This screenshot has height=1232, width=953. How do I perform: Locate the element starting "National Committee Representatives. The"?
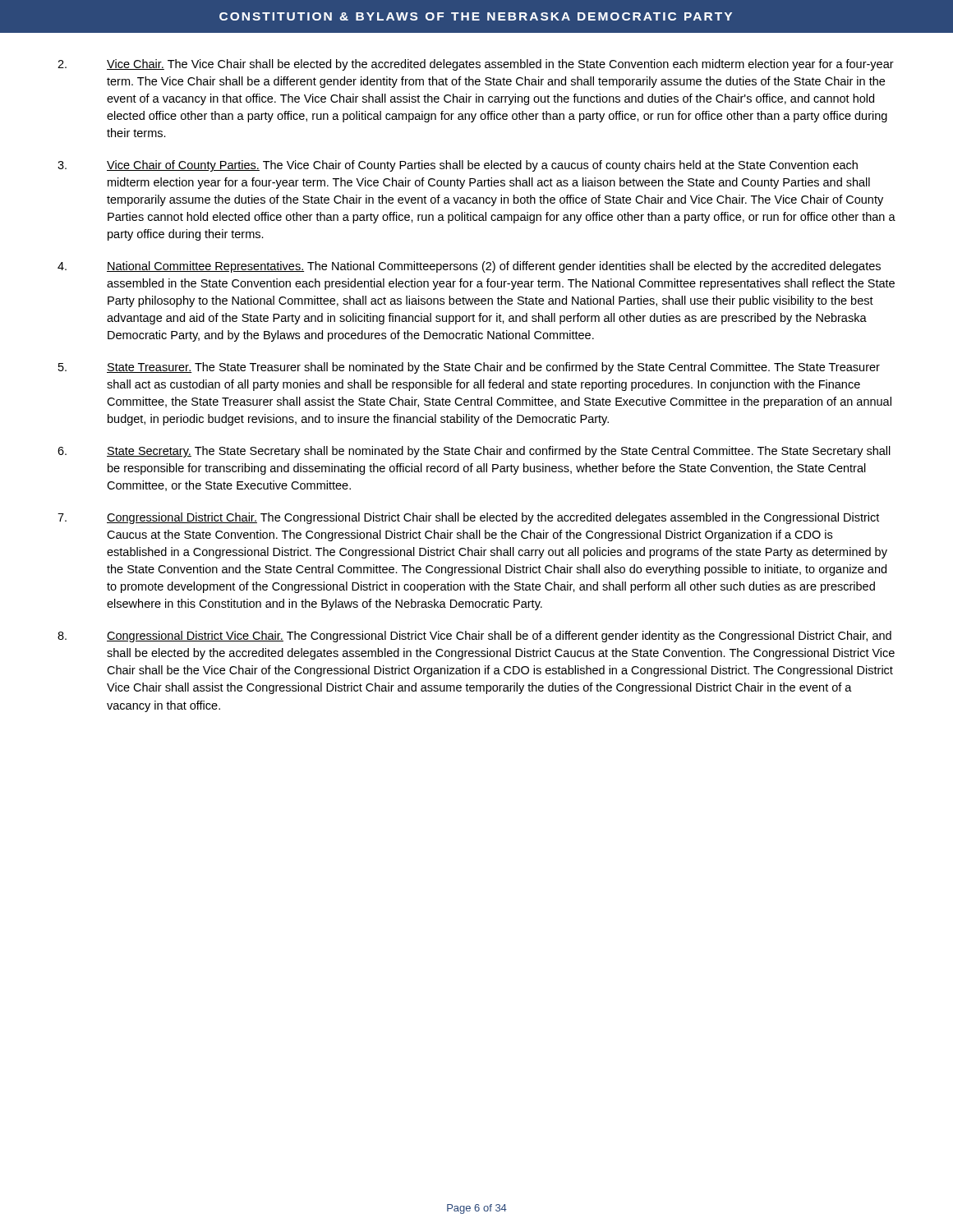click(x=476, y=301)
